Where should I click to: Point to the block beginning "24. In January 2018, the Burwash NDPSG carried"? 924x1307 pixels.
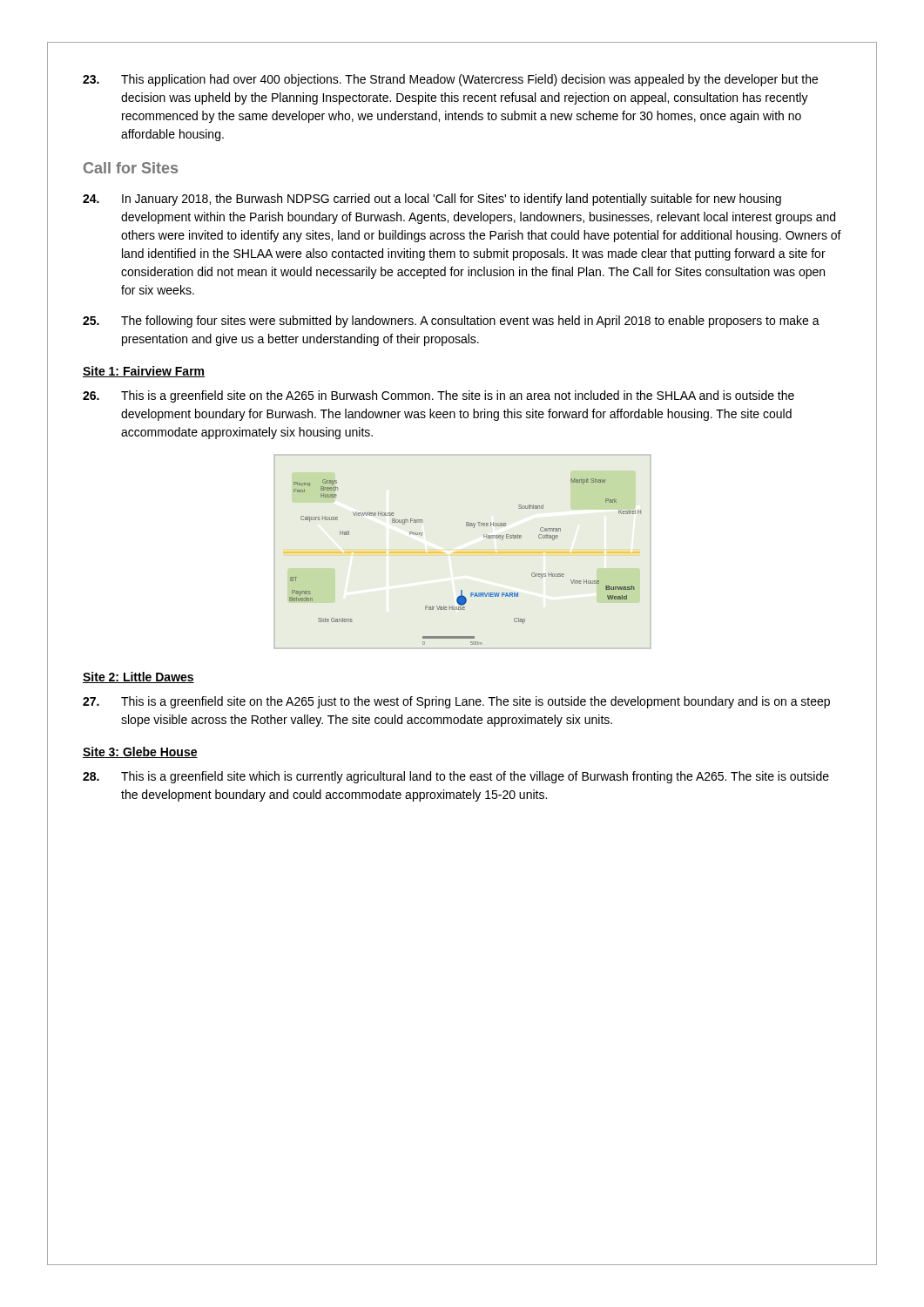tap(462, 245)
